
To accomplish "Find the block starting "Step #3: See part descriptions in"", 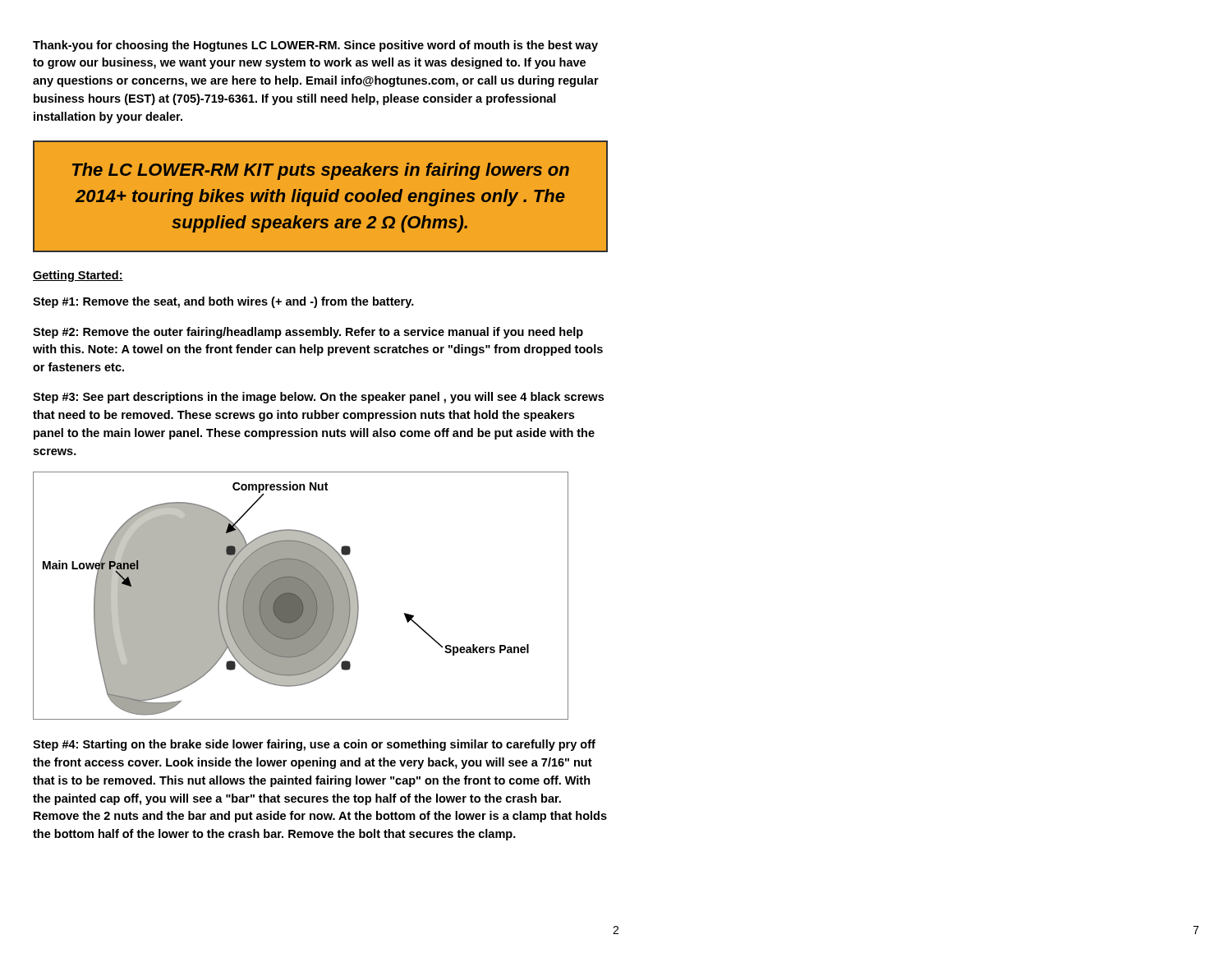I will point(320,425).
